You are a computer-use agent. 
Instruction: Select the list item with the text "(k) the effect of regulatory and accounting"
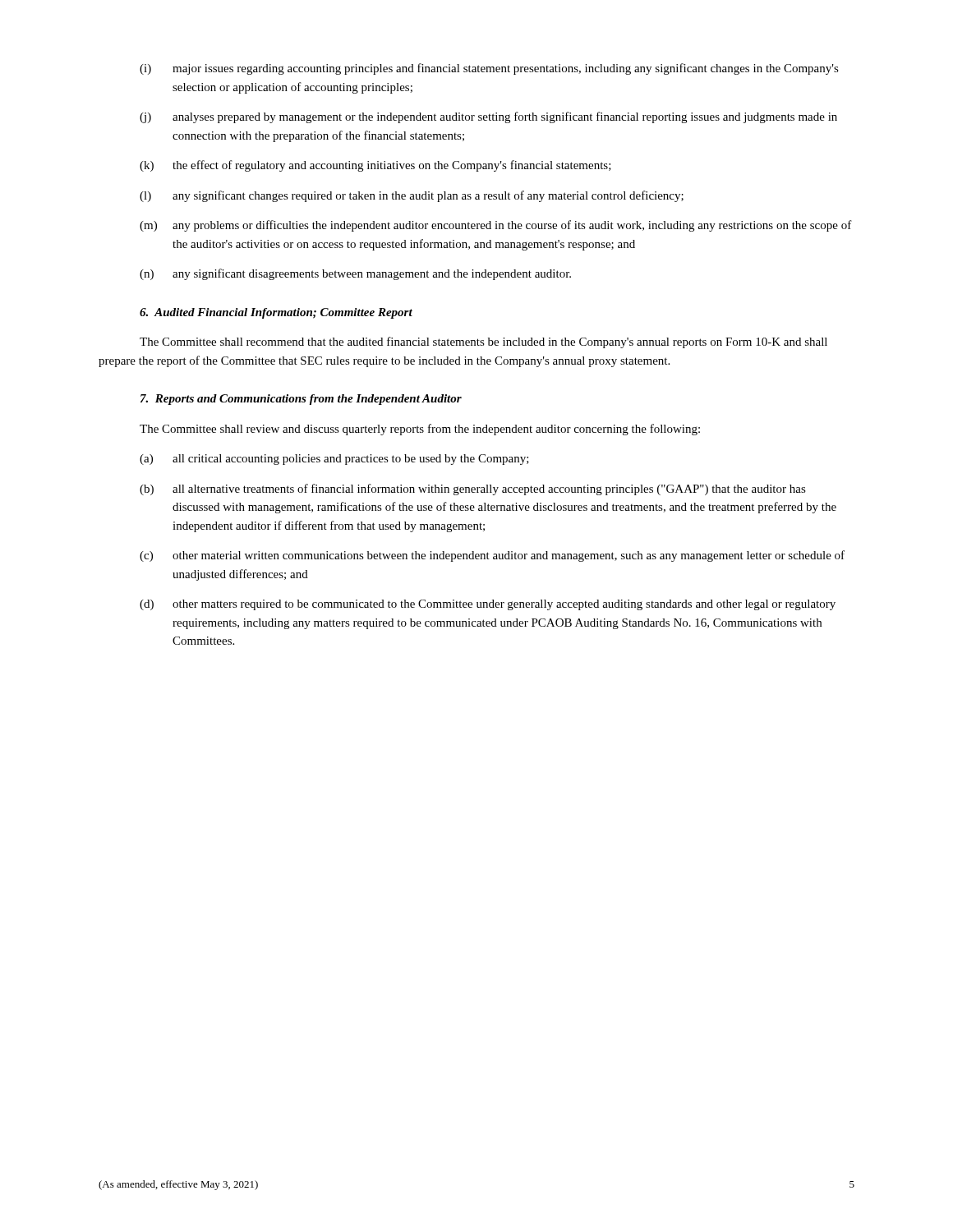coord(476,165)
